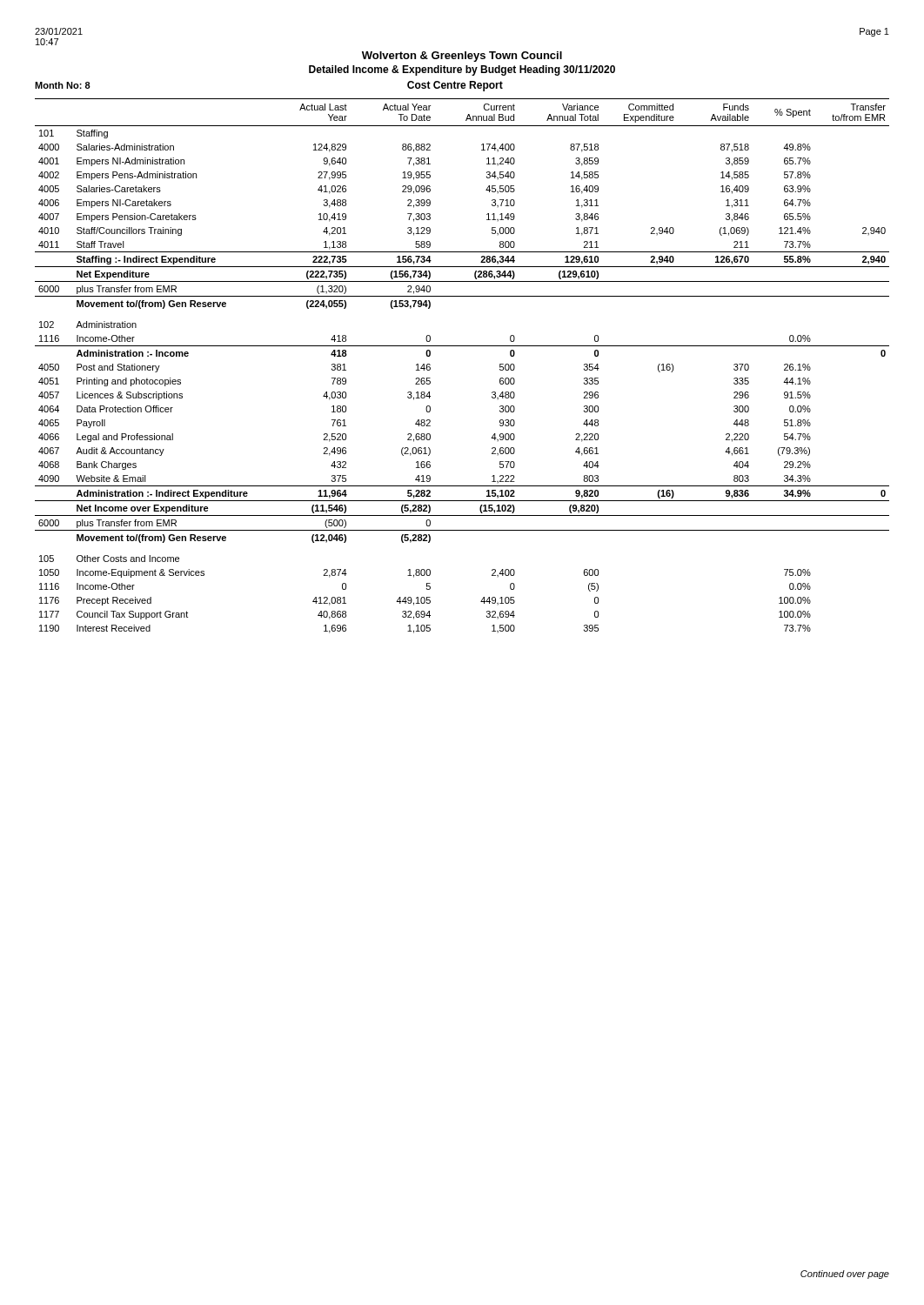
Task: Point to the passage starting "Detailed Income & Expenditure by"
Action: [x=462, y=70]
